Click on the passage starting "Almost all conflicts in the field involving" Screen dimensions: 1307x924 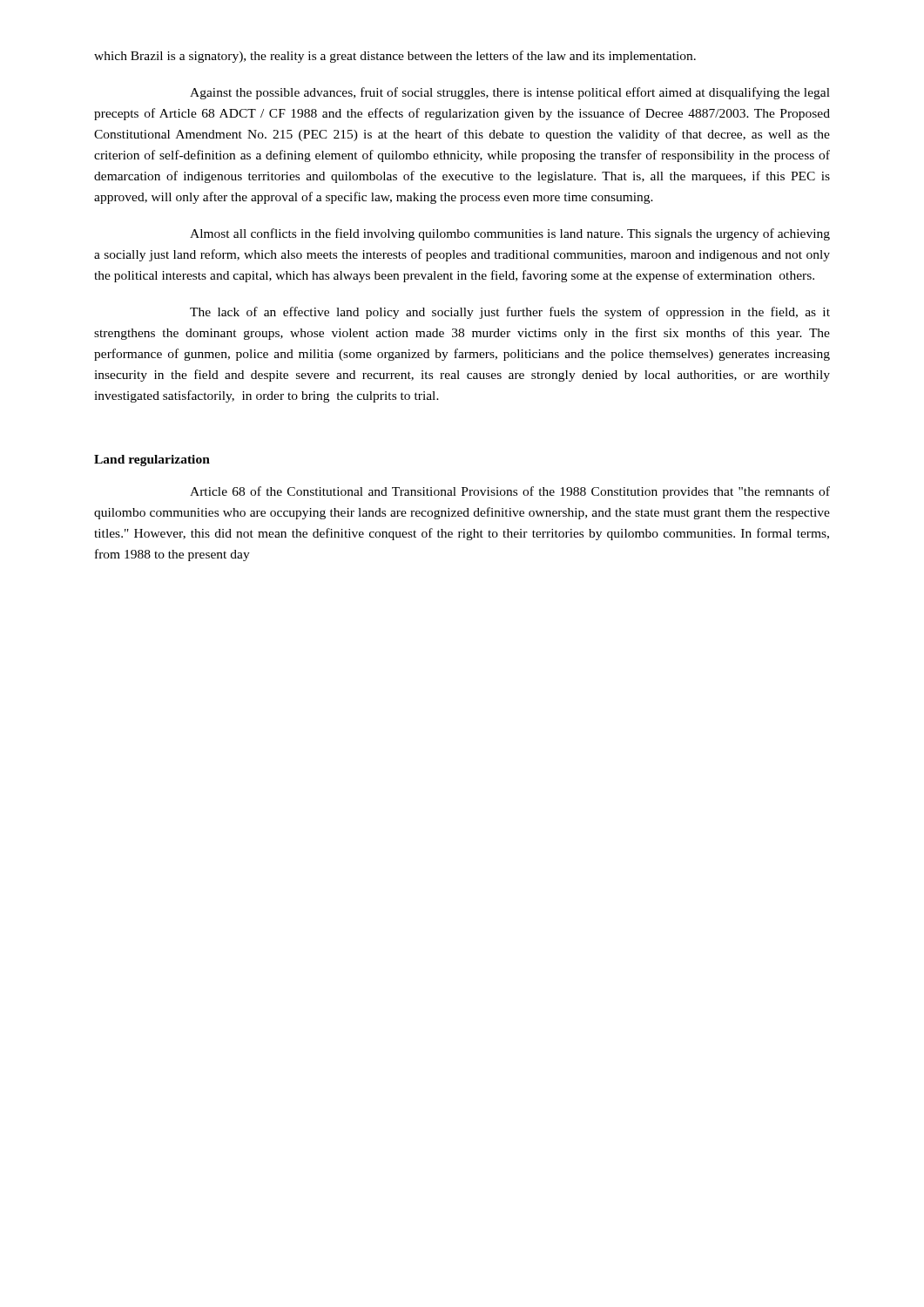pos(462,254)
